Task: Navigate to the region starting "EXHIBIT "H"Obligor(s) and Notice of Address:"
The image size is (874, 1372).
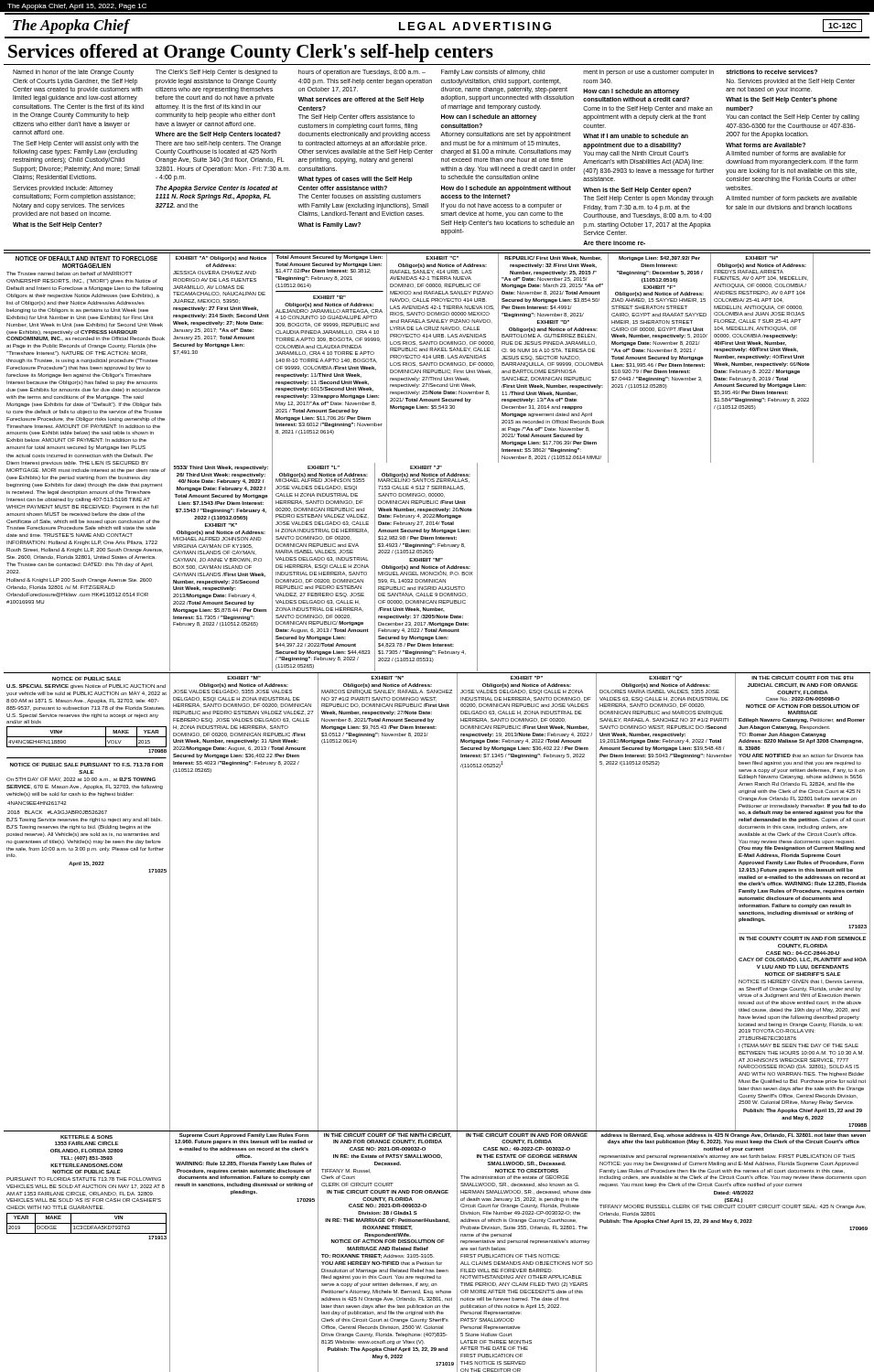Action: pos(762,333)
